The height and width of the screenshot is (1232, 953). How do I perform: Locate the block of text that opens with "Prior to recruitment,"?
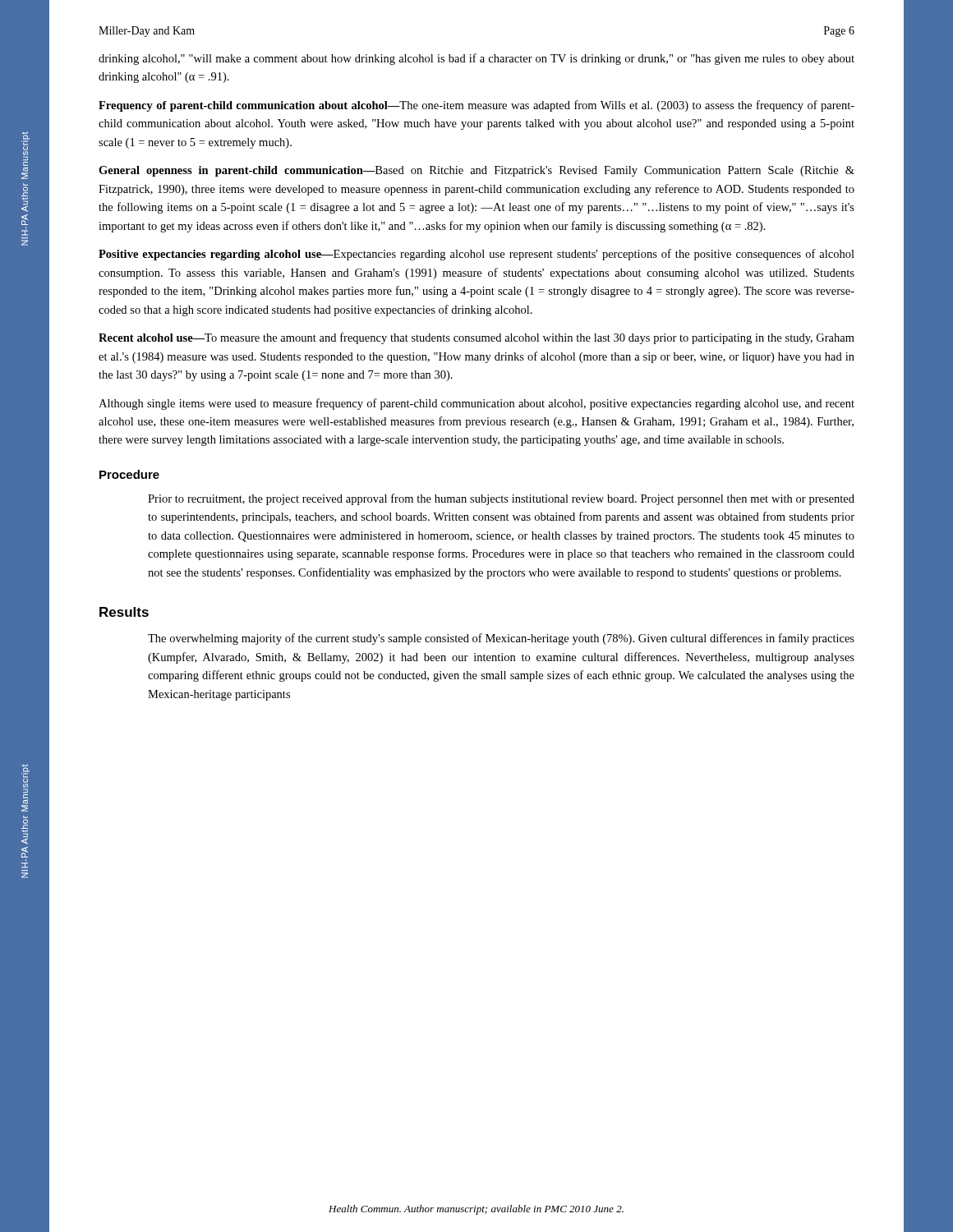pos(501,535)
